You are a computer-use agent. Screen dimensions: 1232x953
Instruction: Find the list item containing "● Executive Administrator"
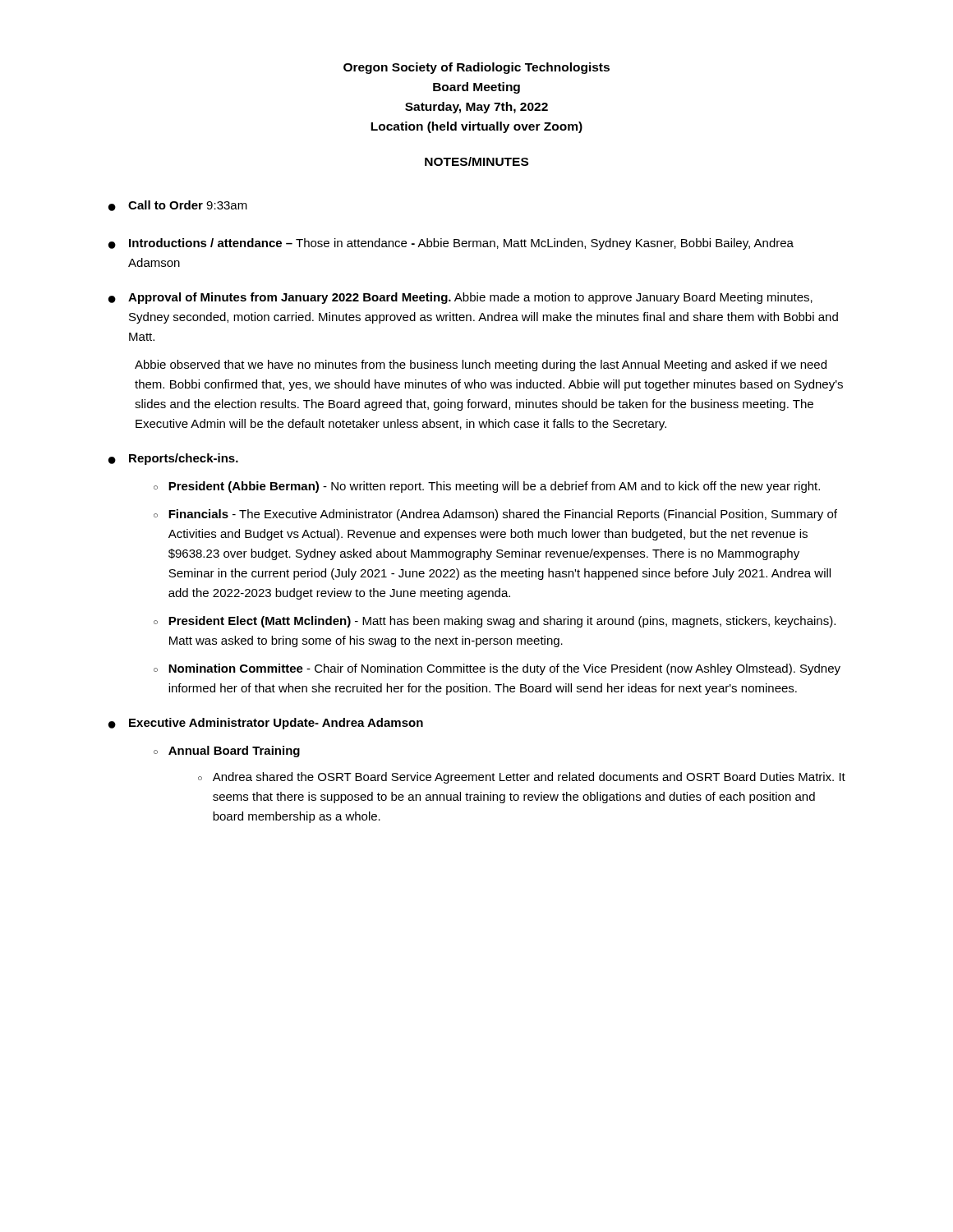[266, 724]
